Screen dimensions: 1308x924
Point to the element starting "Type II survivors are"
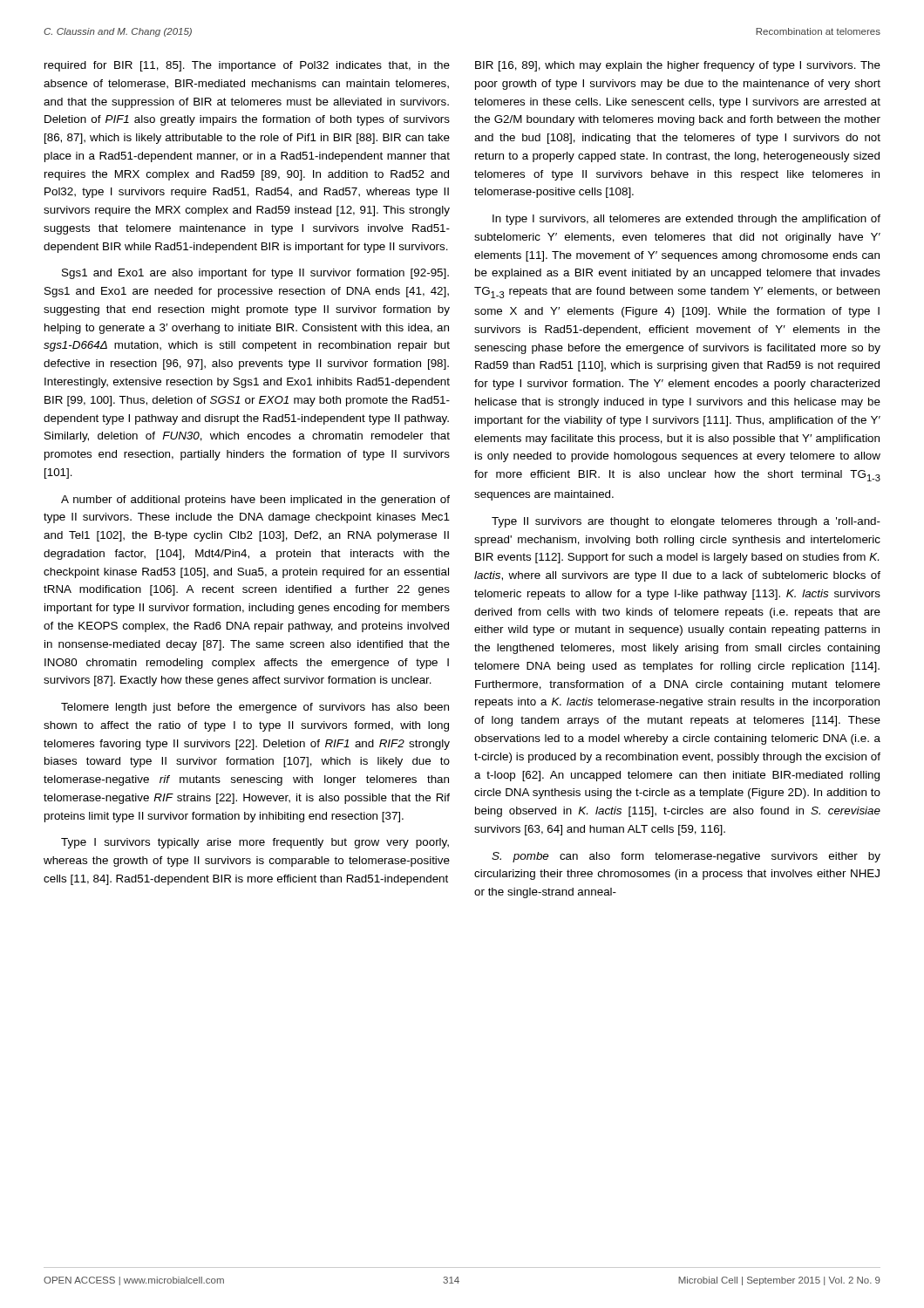[677, 676]
